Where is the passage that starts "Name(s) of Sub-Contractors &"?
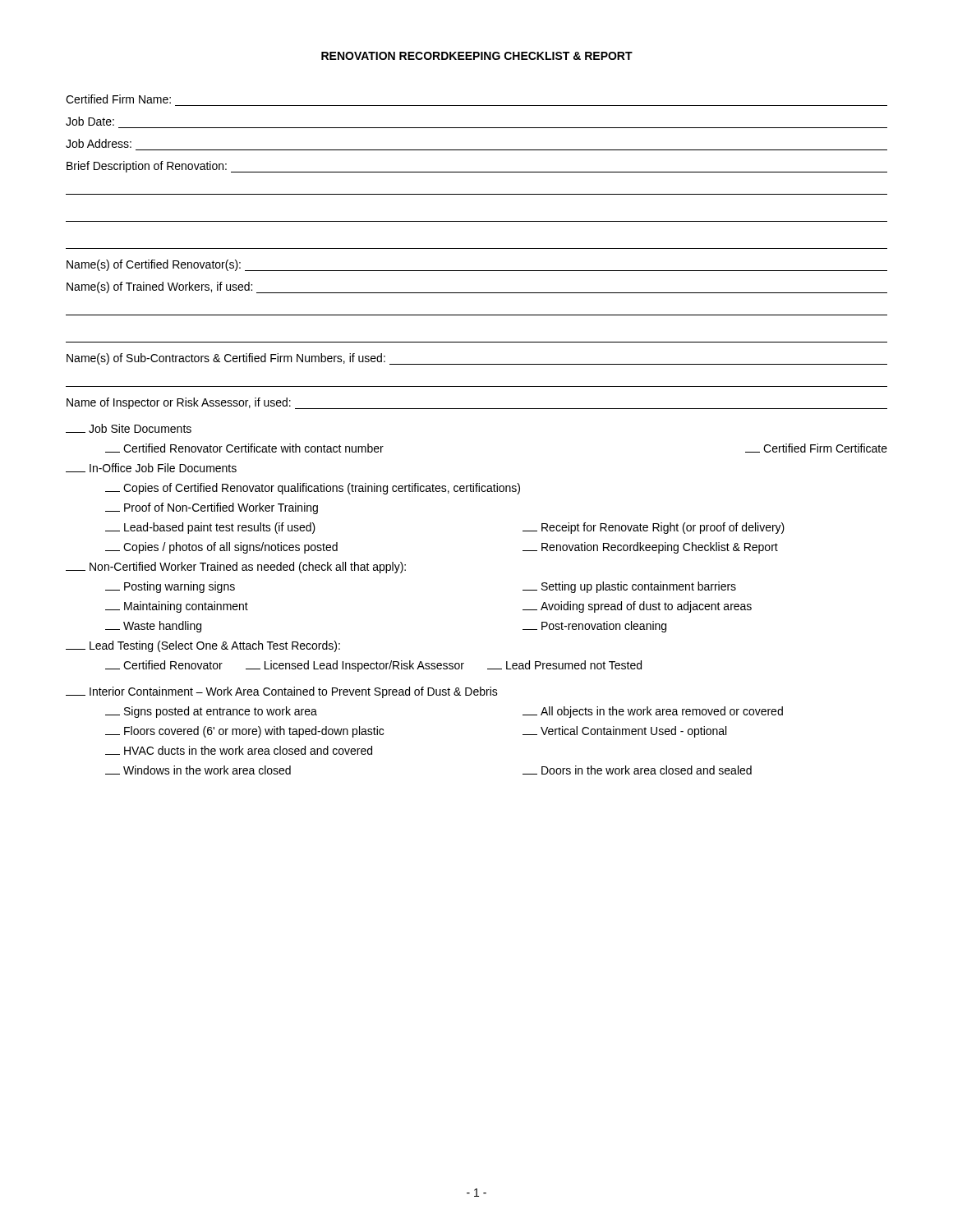 (x=476, y=358)
